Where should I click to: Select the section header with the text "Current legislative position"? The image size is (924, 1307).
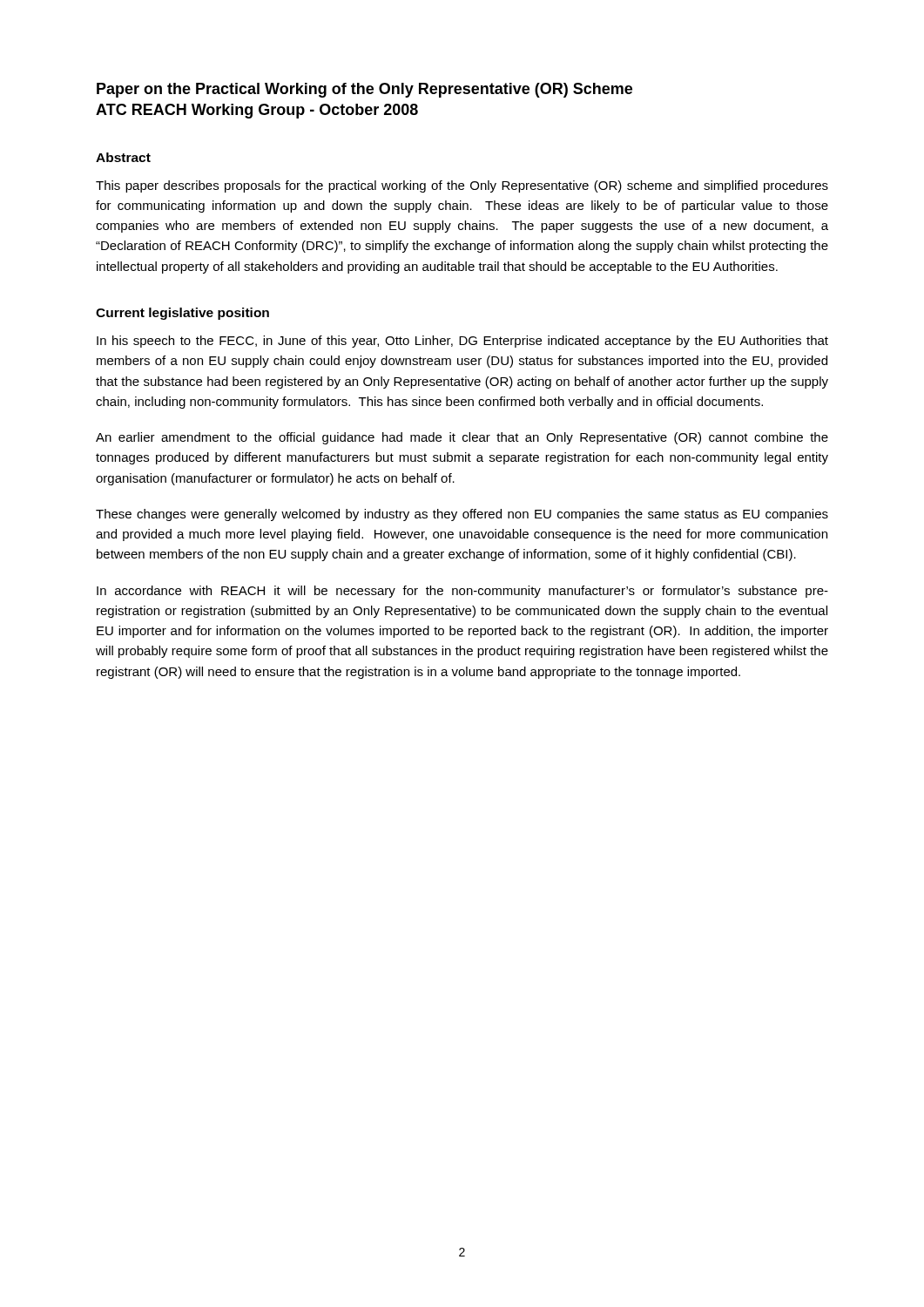(183, 312)
